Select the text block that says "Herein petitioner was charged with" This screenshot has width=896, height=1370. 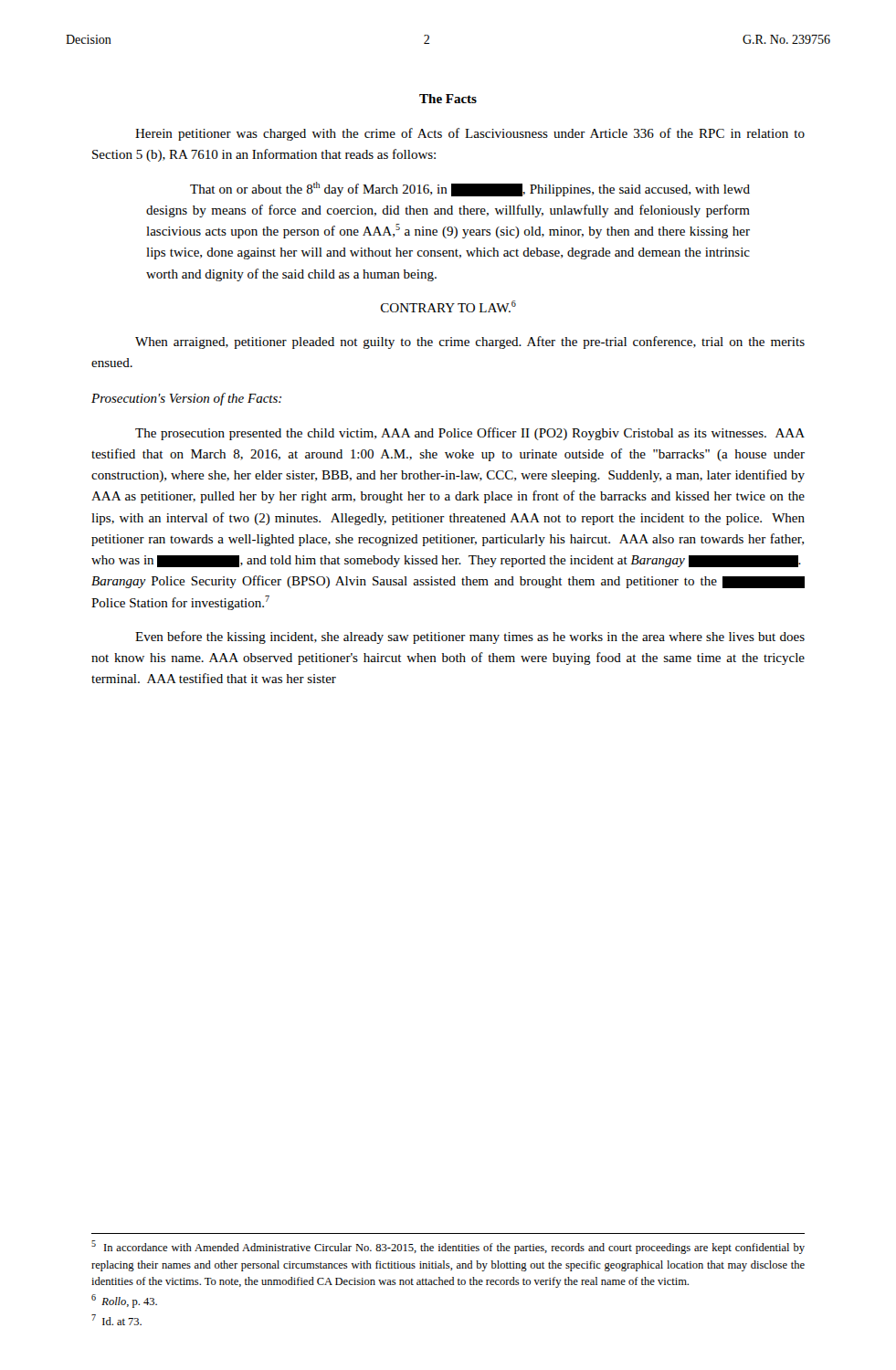pyautogui.click(x=448, y=144)
